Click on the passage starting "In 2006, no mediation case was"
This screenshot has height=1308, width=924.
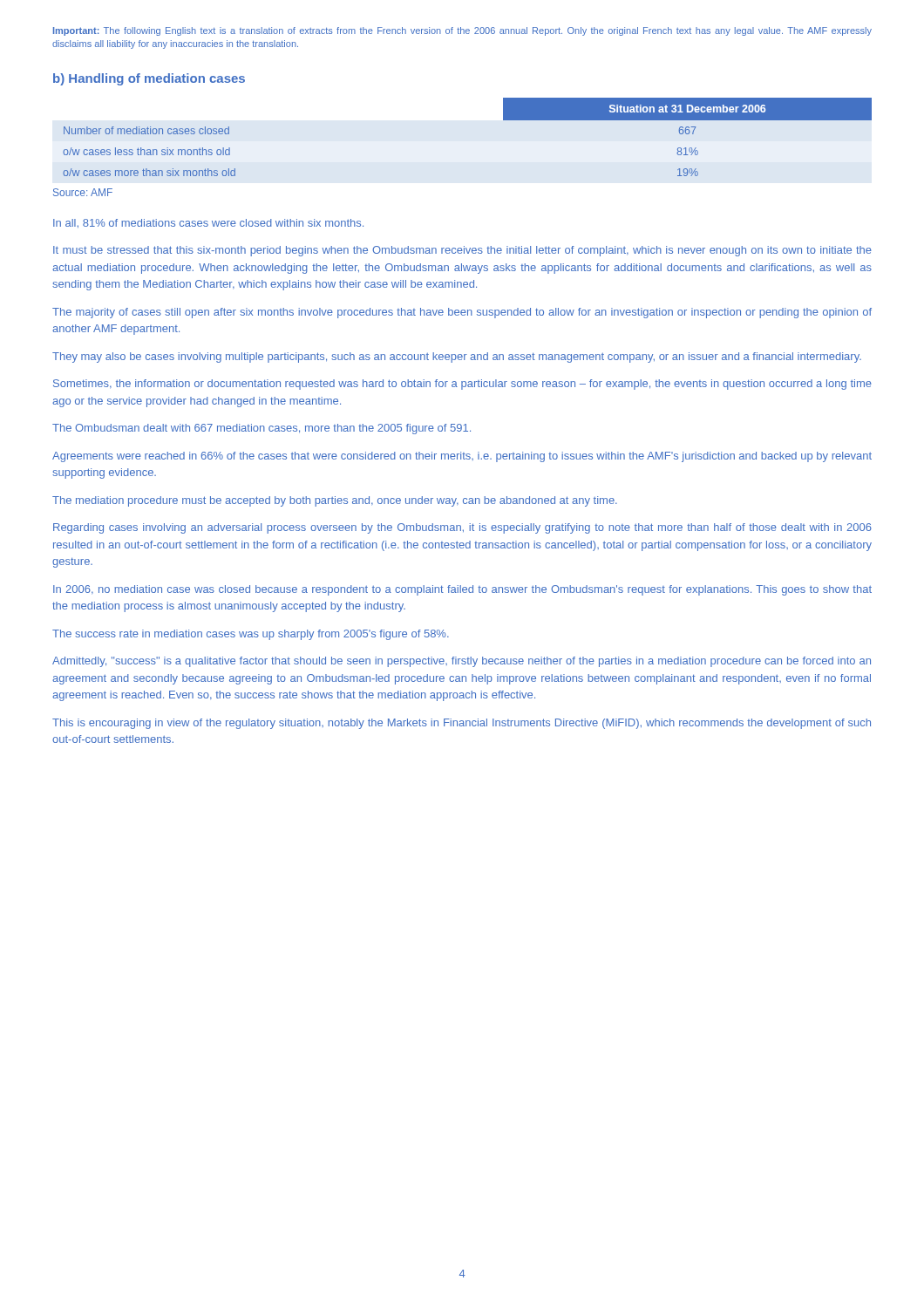click(x=462, y=597)
